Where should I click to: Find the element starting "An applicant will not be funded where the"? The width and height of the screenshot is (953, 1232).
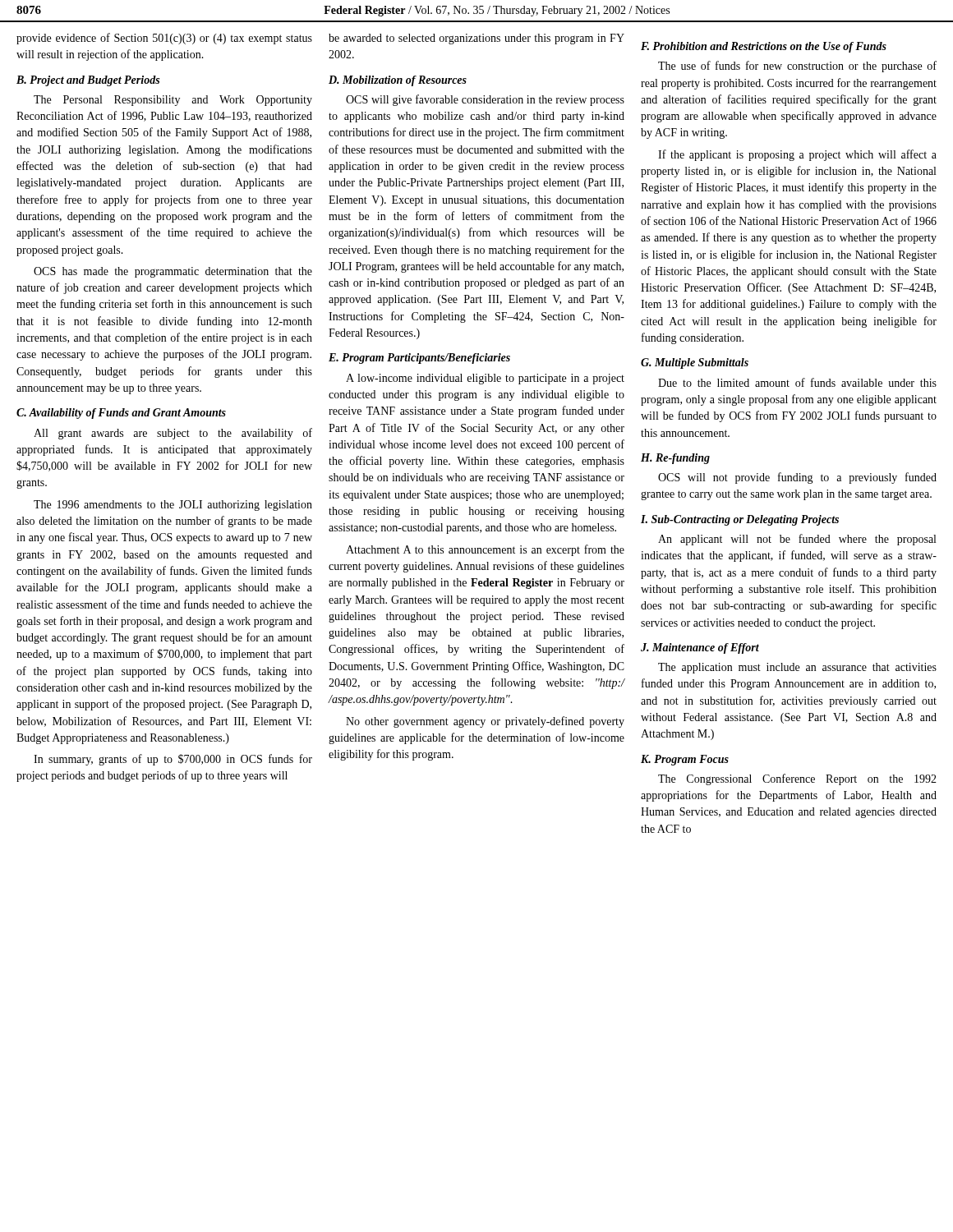tap(789, 581)
